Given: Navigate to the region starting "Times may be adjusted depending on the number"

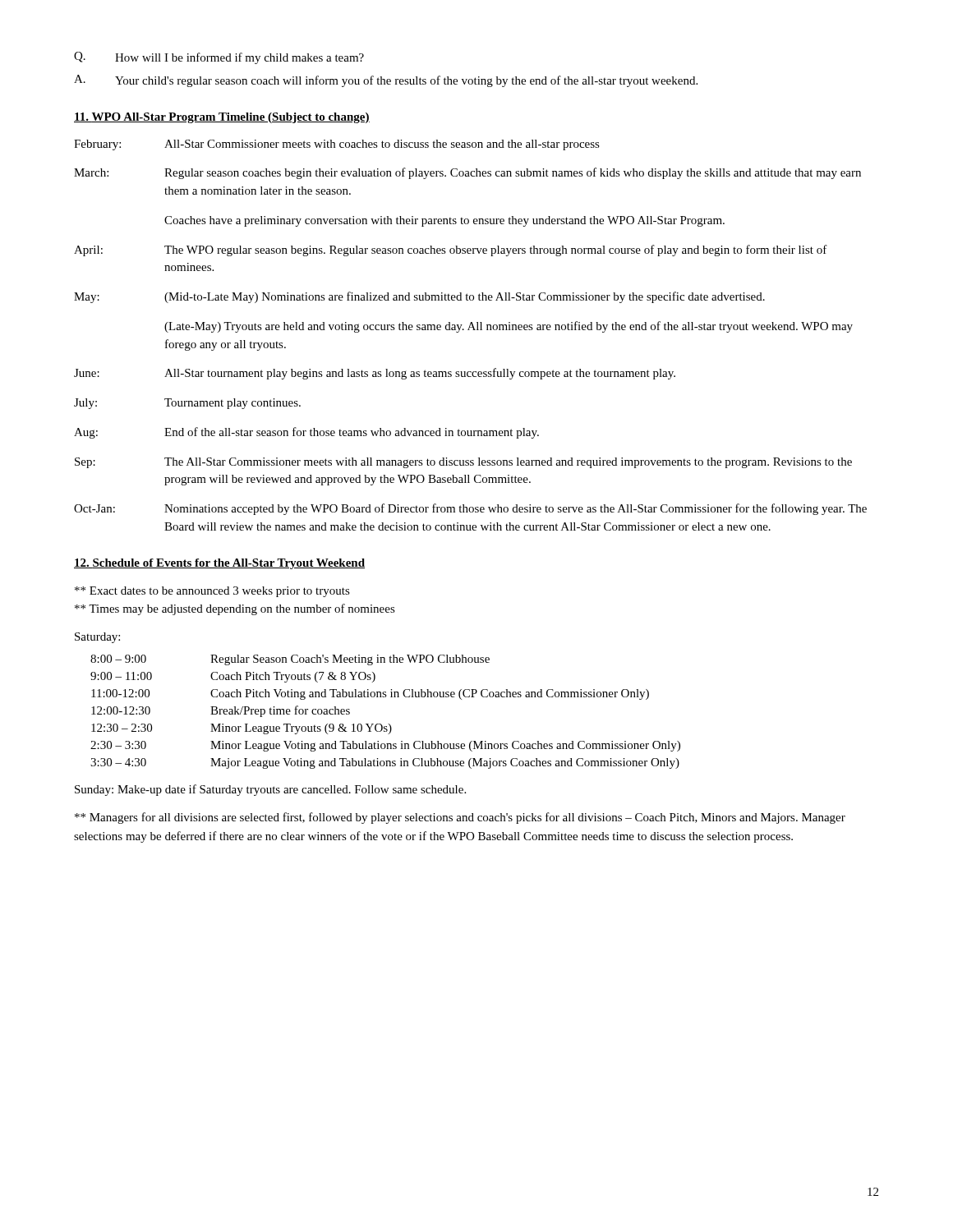Looking at the screenshot, I should 234,609.
